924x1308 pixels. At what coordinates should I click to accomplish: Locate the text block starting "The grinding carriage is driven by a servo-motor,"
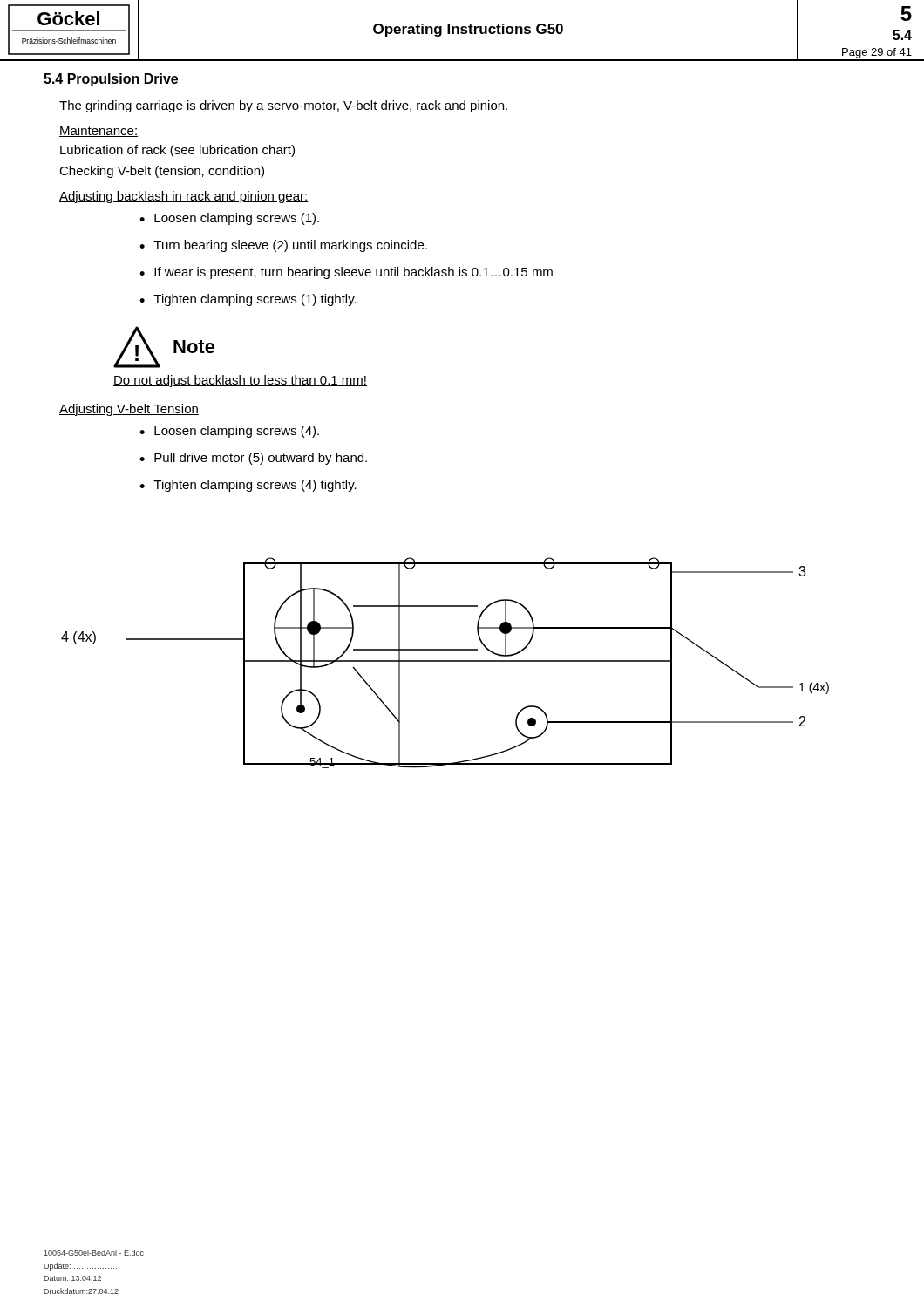[284, 105]
